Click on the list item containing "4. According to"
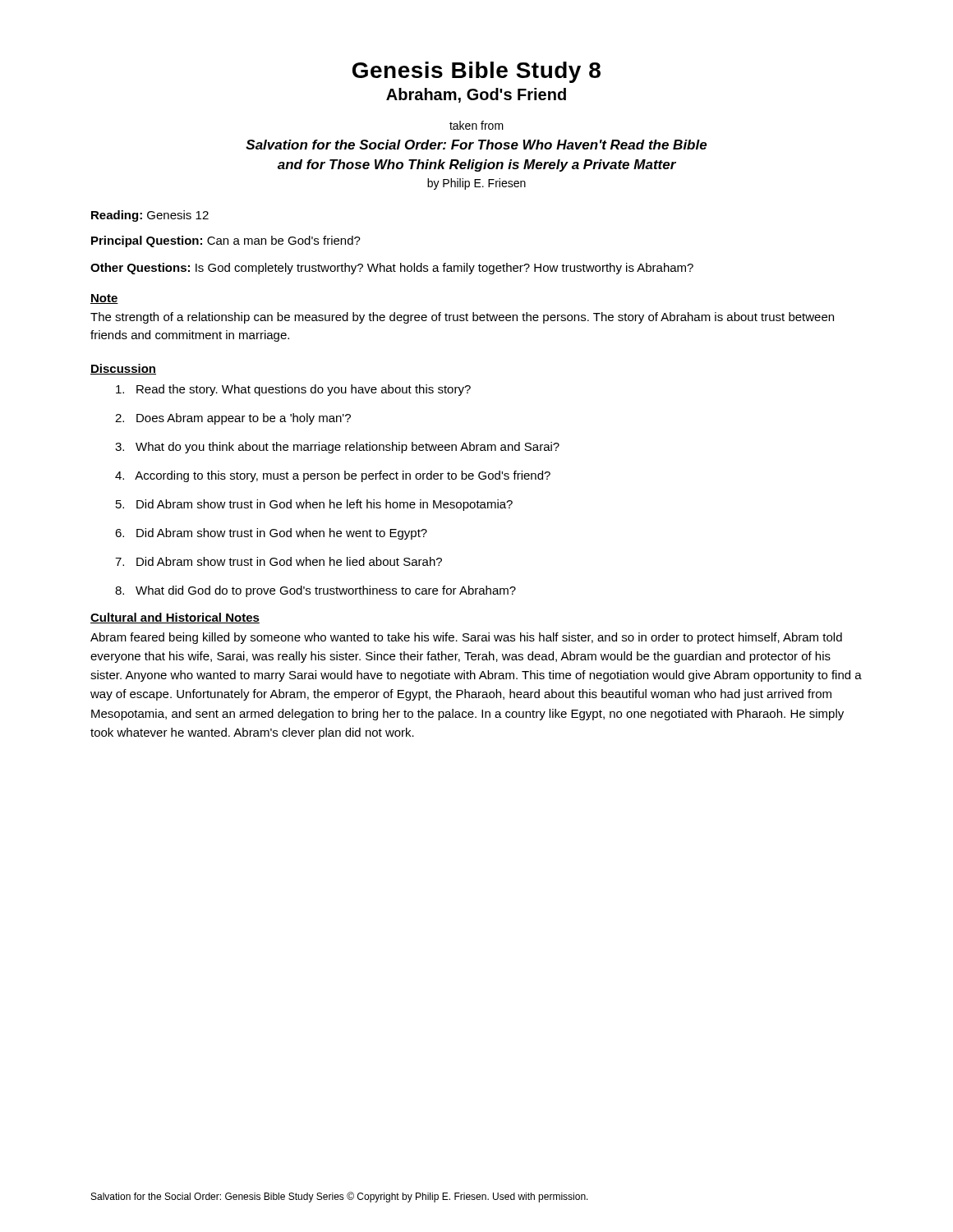Screen dimensions: 1232x953 coord(333,475)
